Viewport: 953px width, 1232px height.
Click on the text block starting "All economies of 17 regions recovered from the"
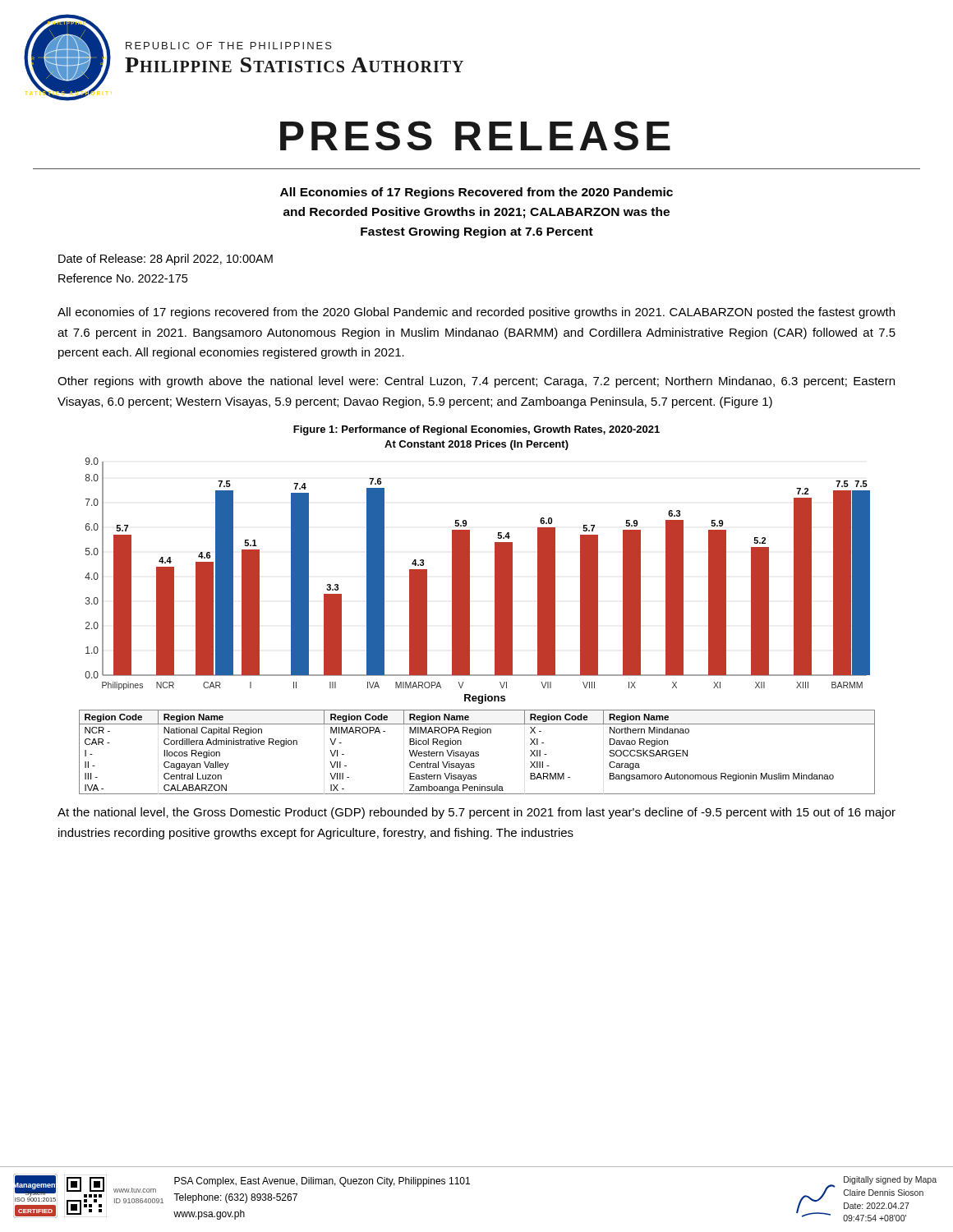(476, 332)
